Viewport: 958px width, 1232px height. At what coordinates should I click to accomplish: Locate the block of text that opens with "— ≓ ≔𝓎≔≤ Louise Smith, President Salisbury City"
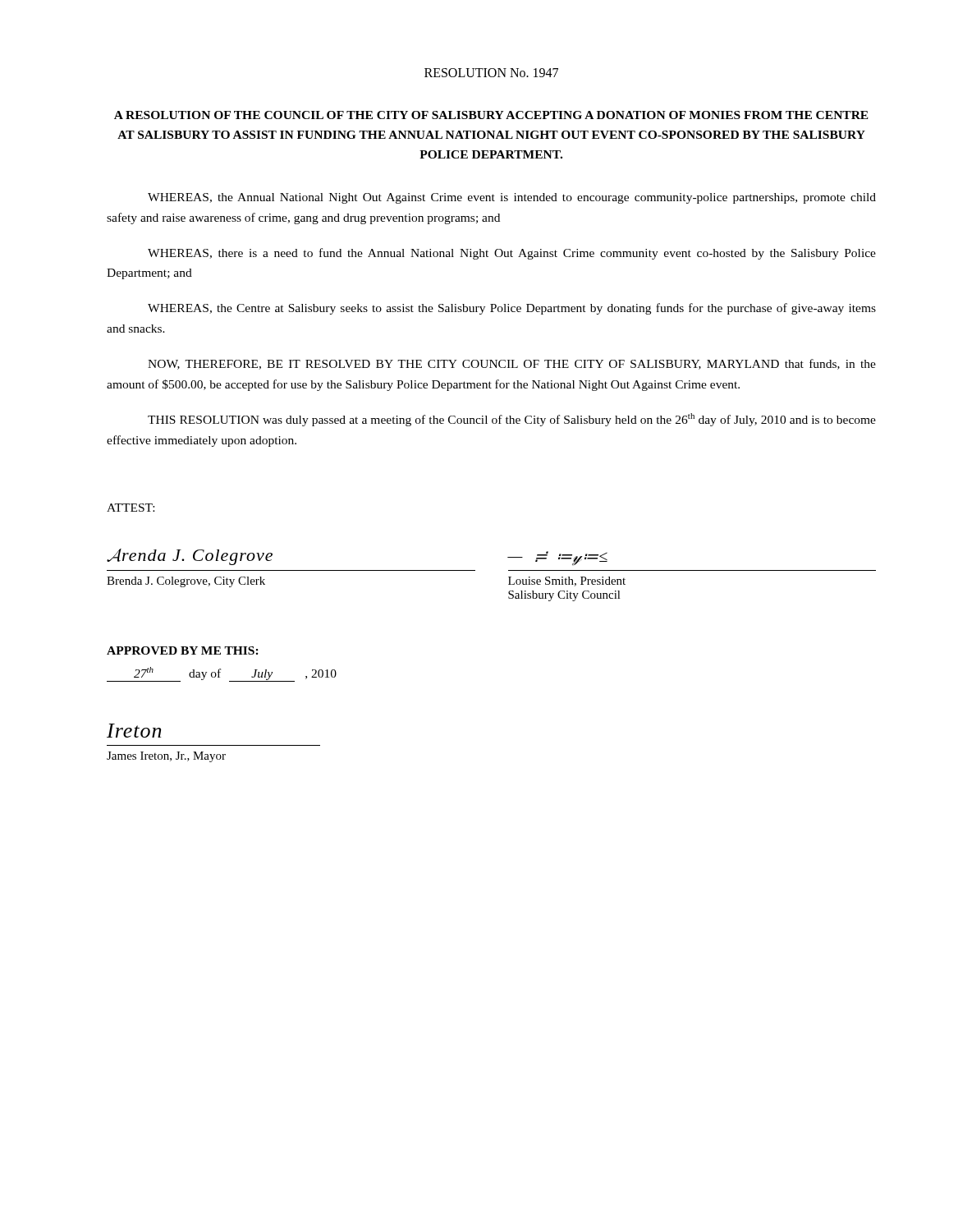pos(692,563)
